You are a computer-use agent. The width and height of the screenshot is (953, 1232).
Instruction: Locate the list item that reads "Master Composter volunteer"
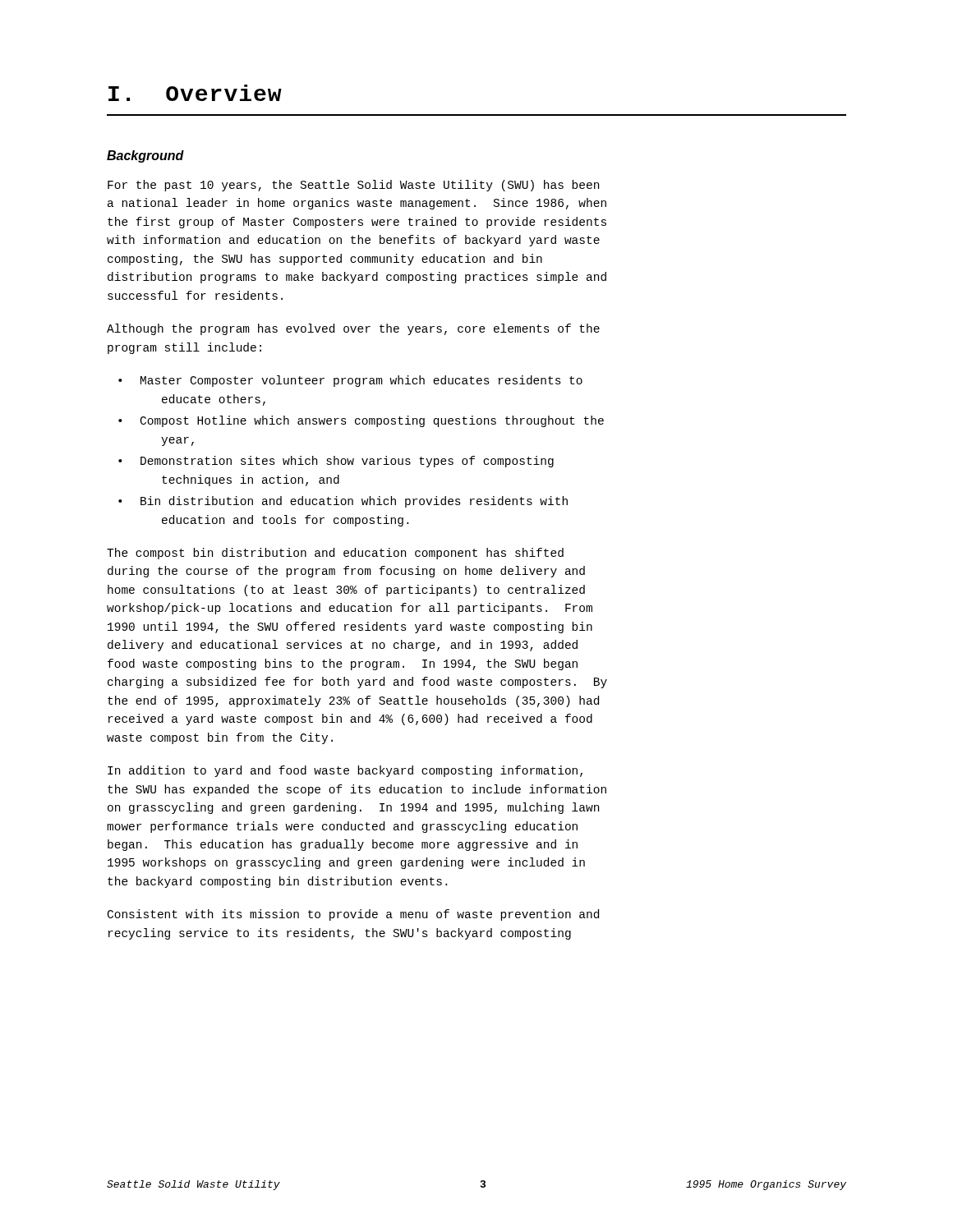pyautogui.click(x=361, y=390)
